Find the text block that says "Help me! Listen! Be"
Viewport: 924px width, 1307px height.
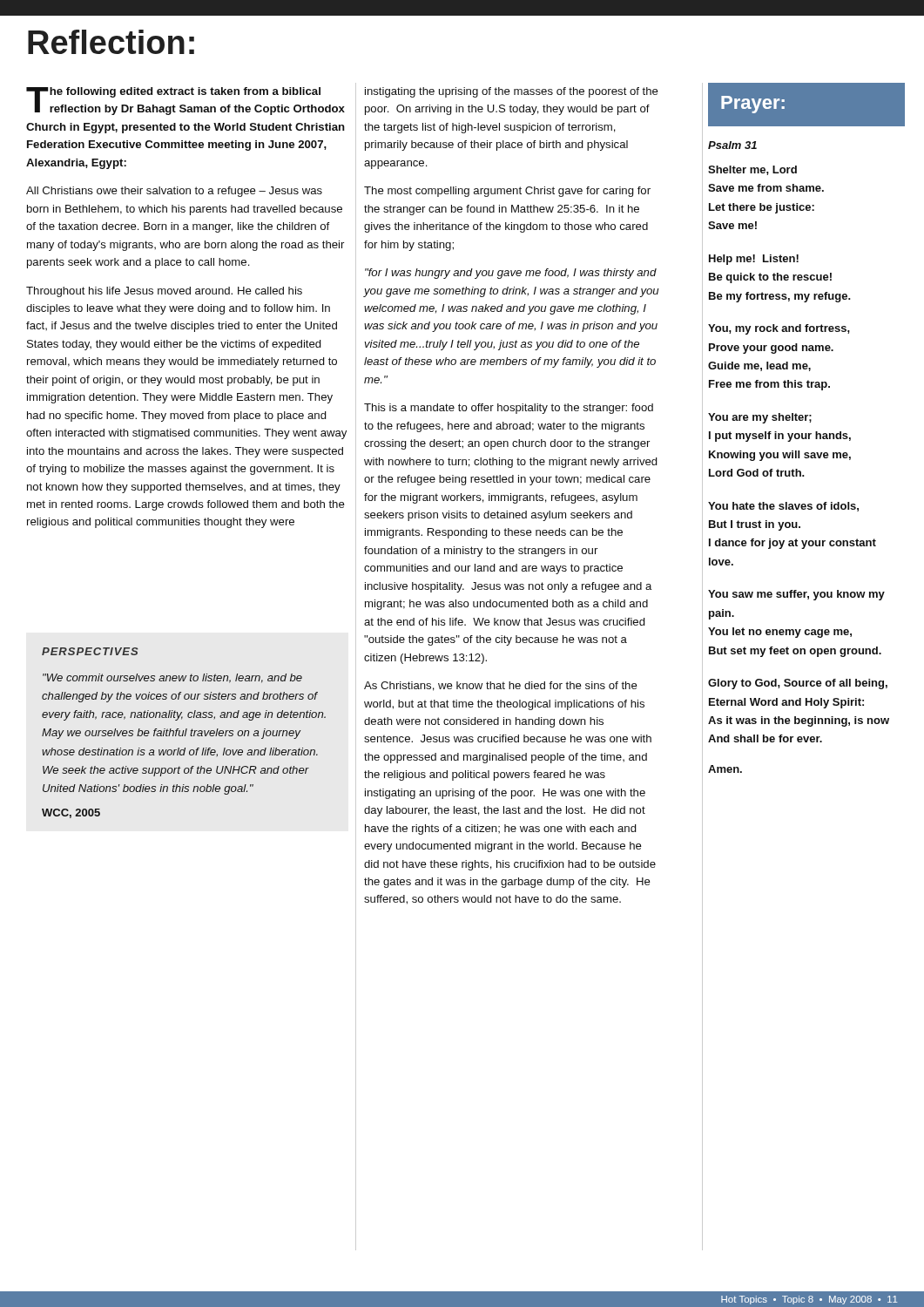[x=806, y=277]
